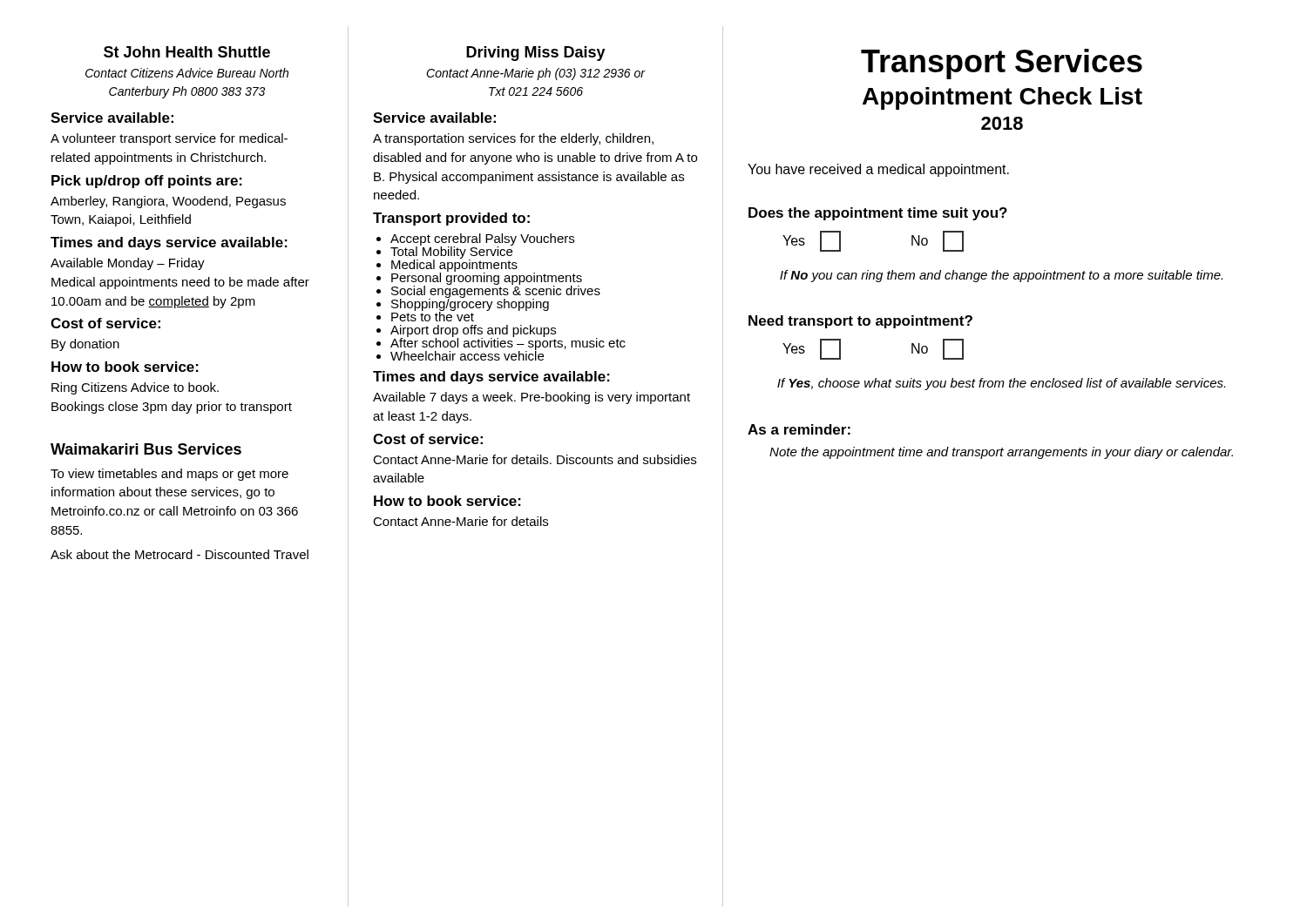Click where it says "Contact Anne-Marie for details"
Screen dimensions: 924x1307
pyautogui.click(x=535, y=522)
